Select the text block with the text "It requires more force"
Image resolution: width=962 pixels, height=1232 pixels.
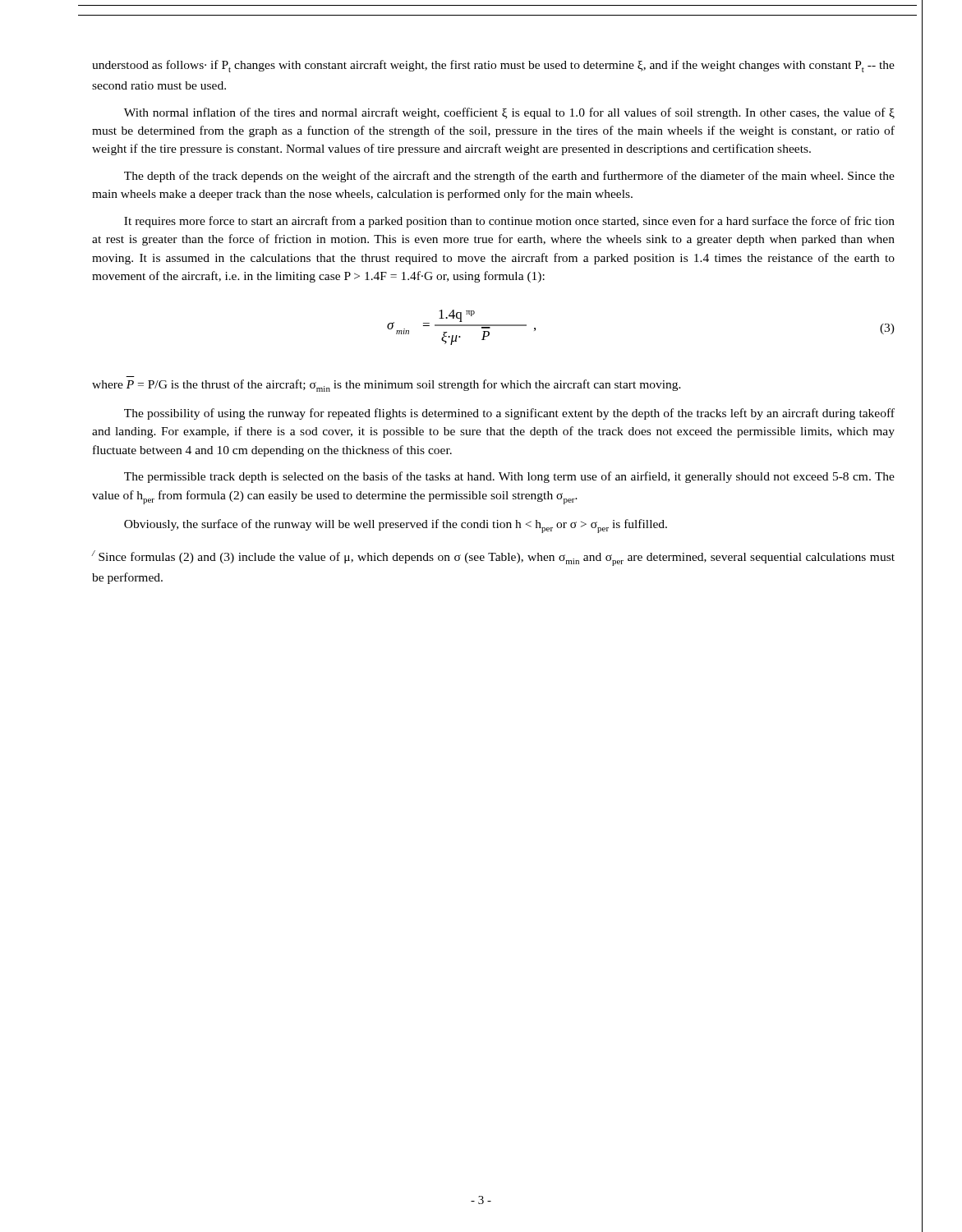[493, 249]
